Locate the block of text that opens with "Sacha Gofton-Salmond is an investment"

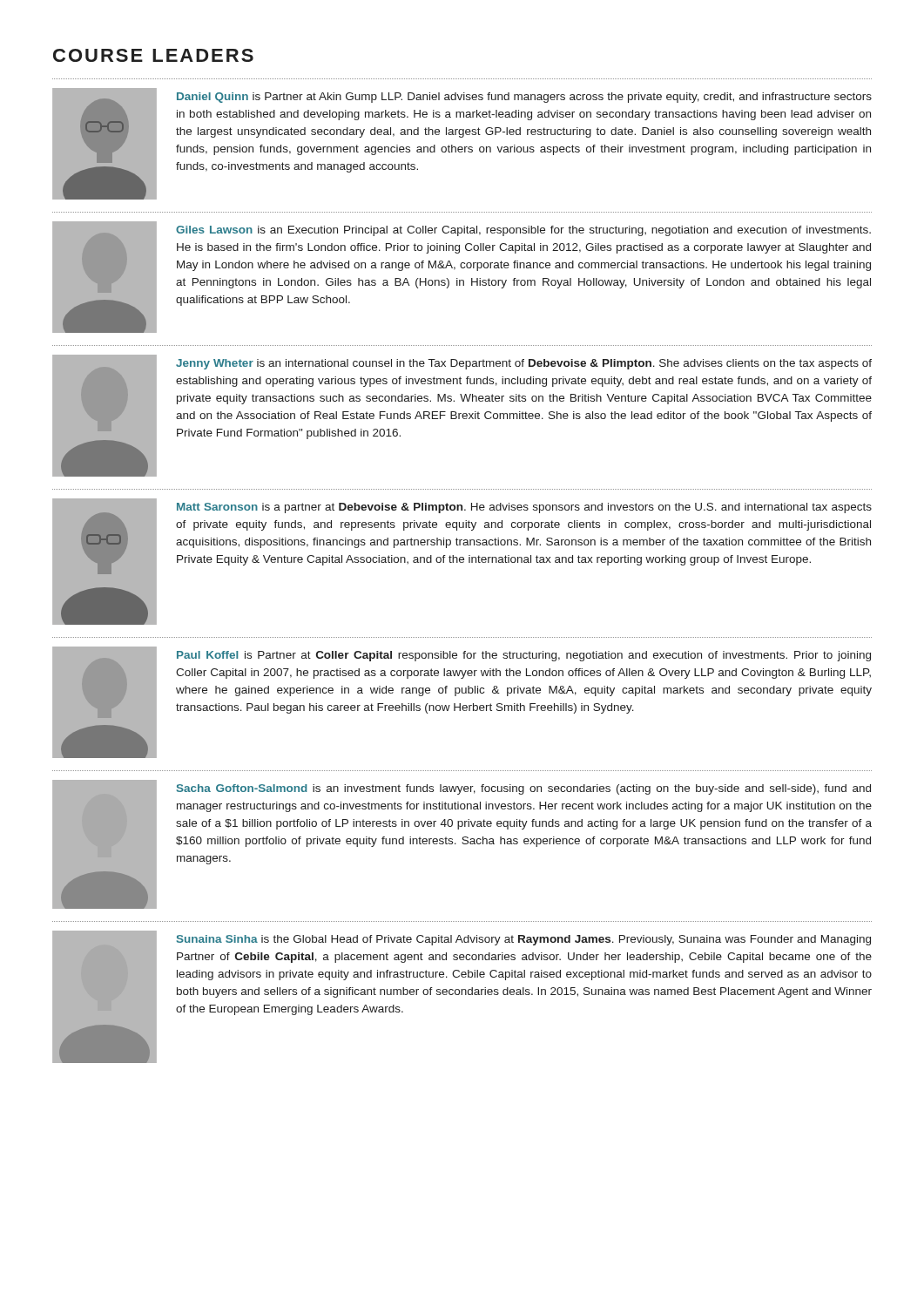pos(524,823)
